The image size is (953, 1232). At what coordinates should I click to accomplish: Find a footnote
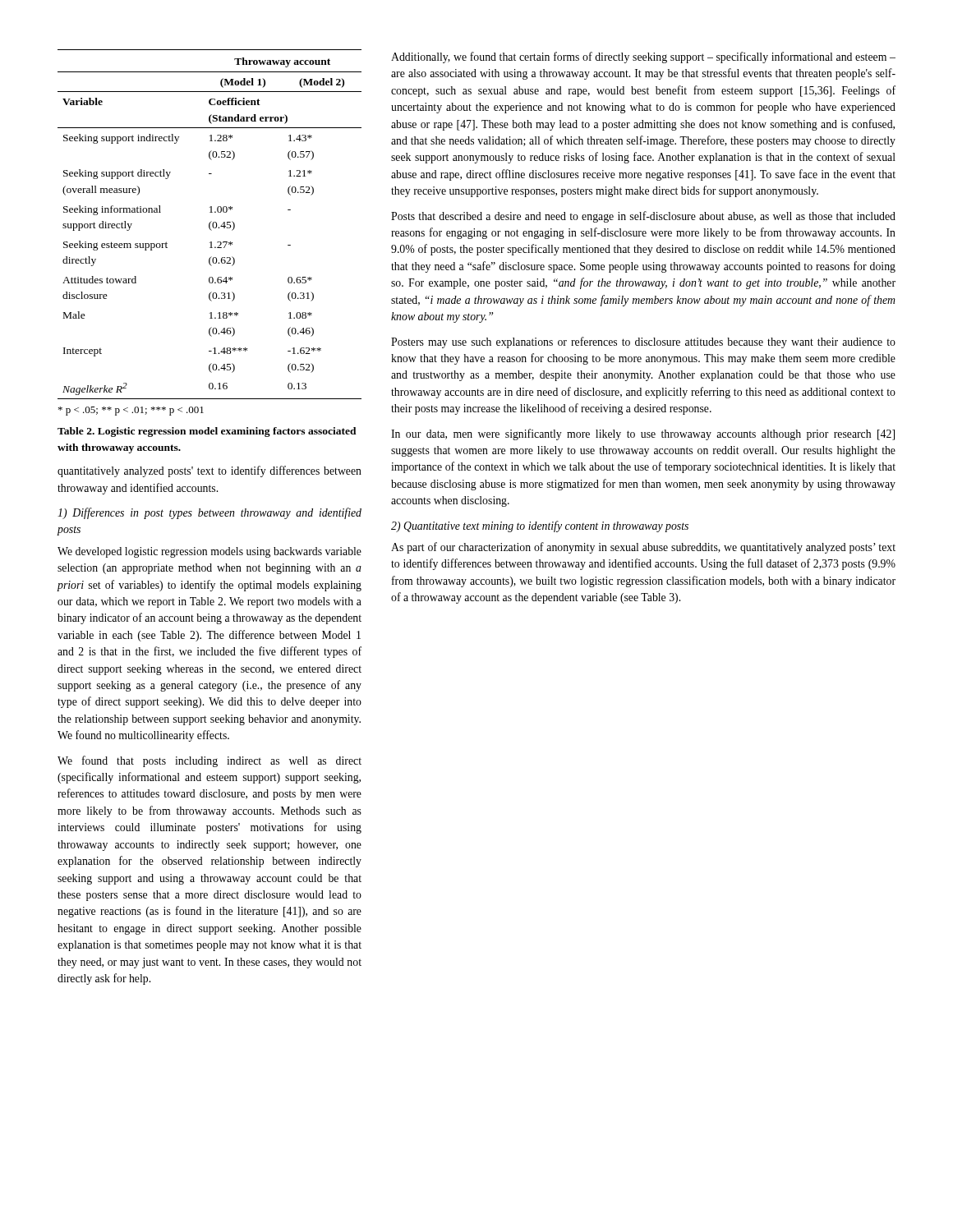[131, 410]
